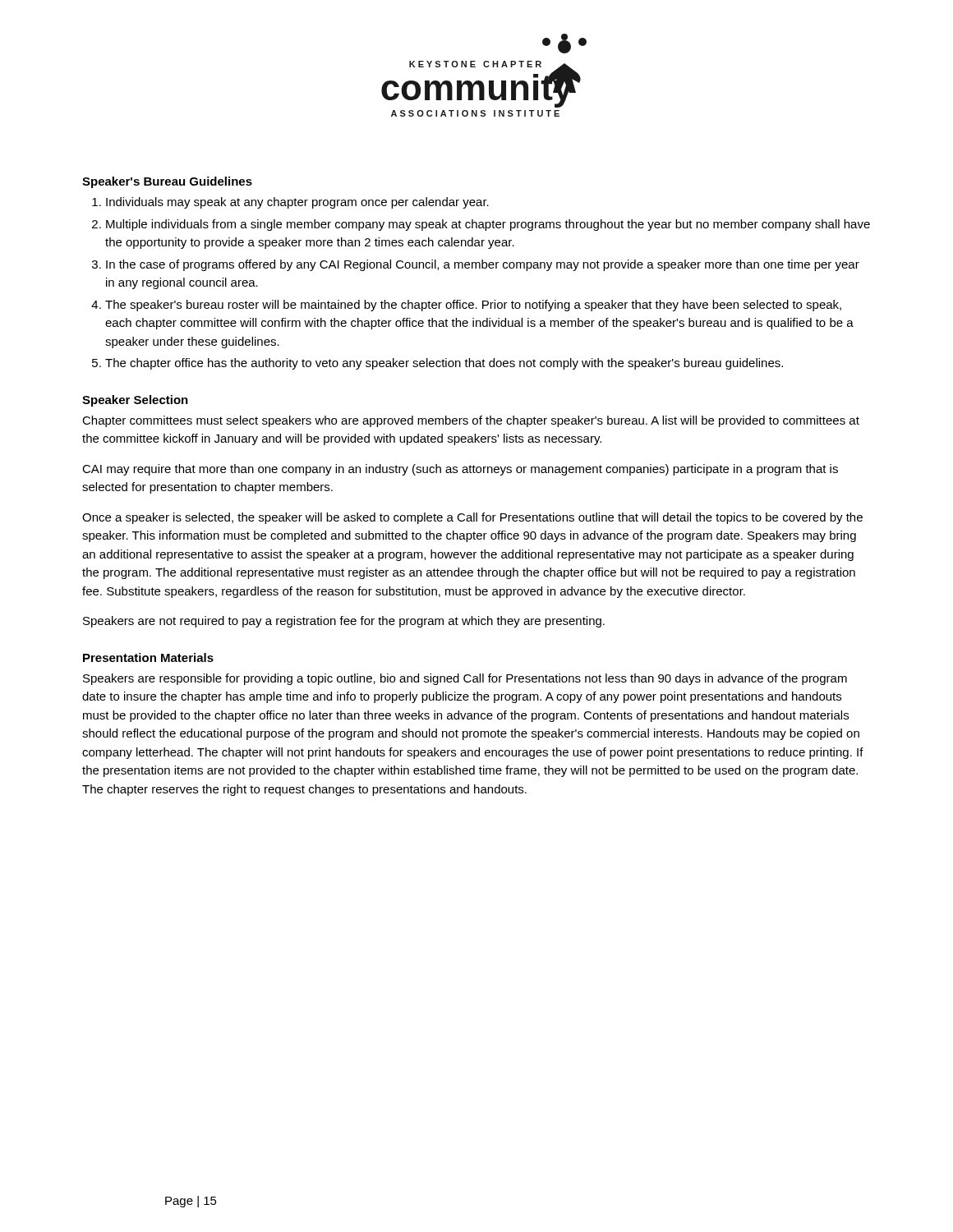Find the block starting "Once a speaker is selected, the speaker will"

click(x=473, y=554)
